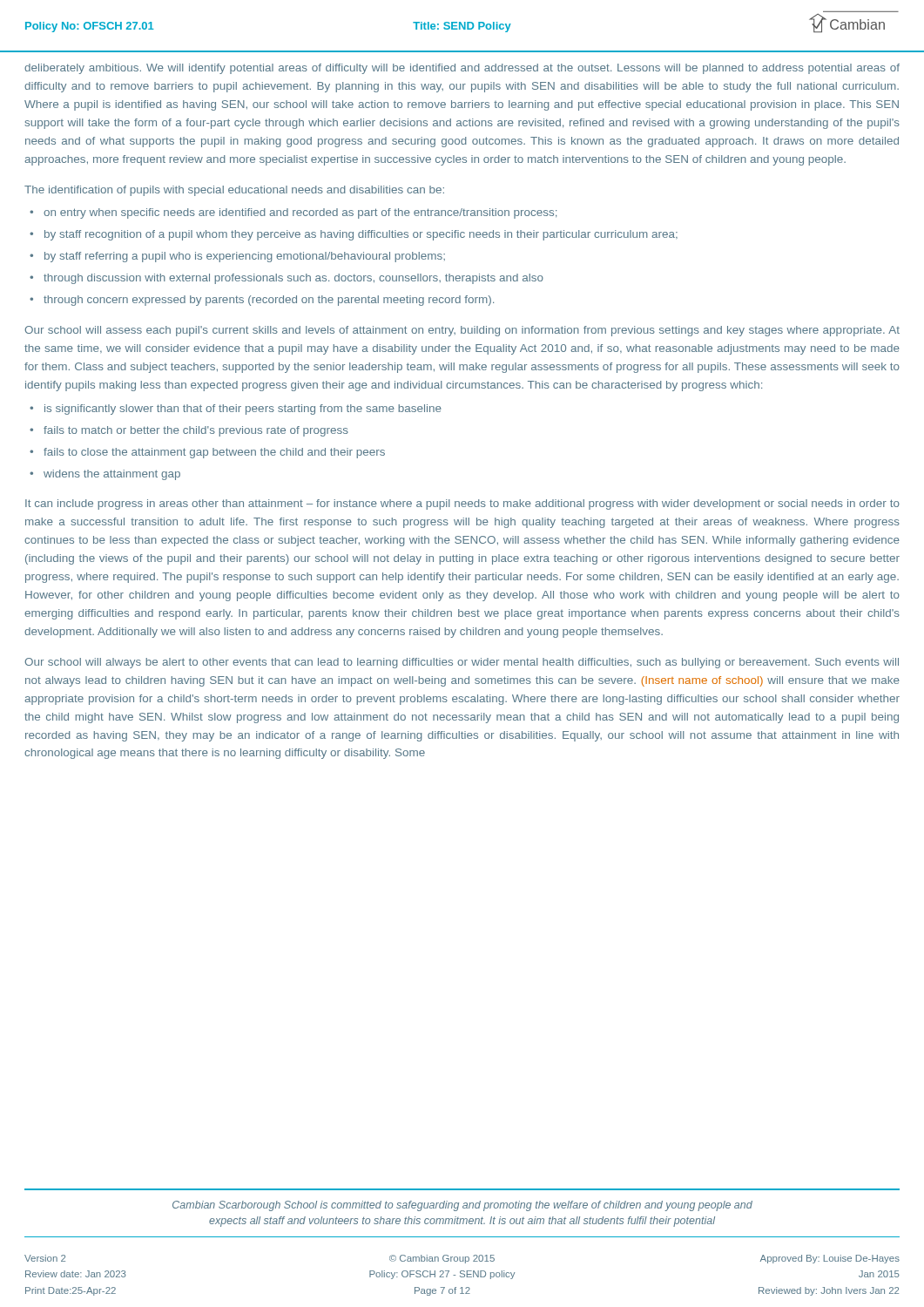This screenshot has height=1307, width=924.
Task: Point to the block beginning "deliberately ambitious. We will identify potential"
Action: click(462, 113)
